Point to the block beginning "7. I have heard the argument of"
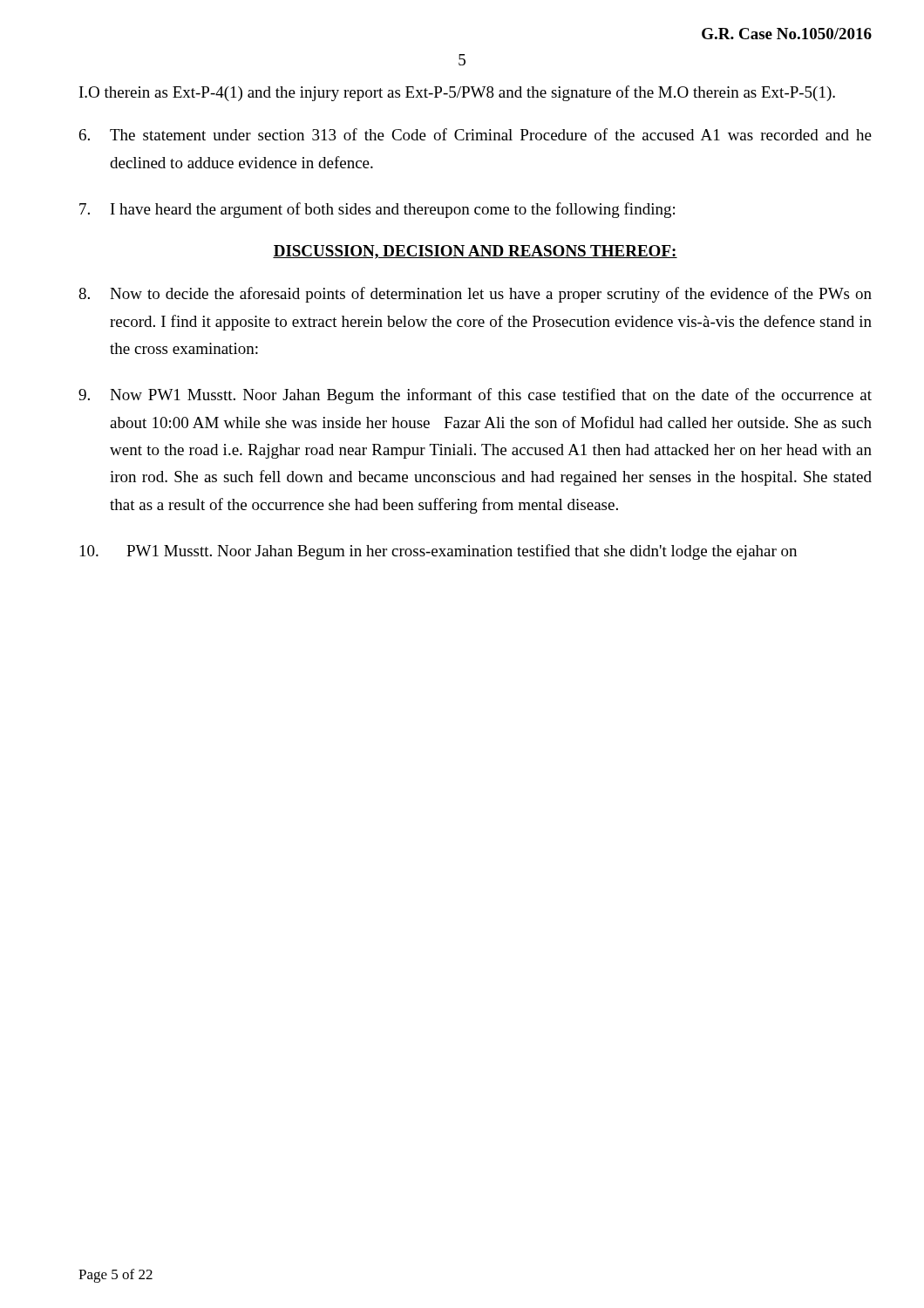Viewport: 924px width, 1308px height. pos(475,209)
